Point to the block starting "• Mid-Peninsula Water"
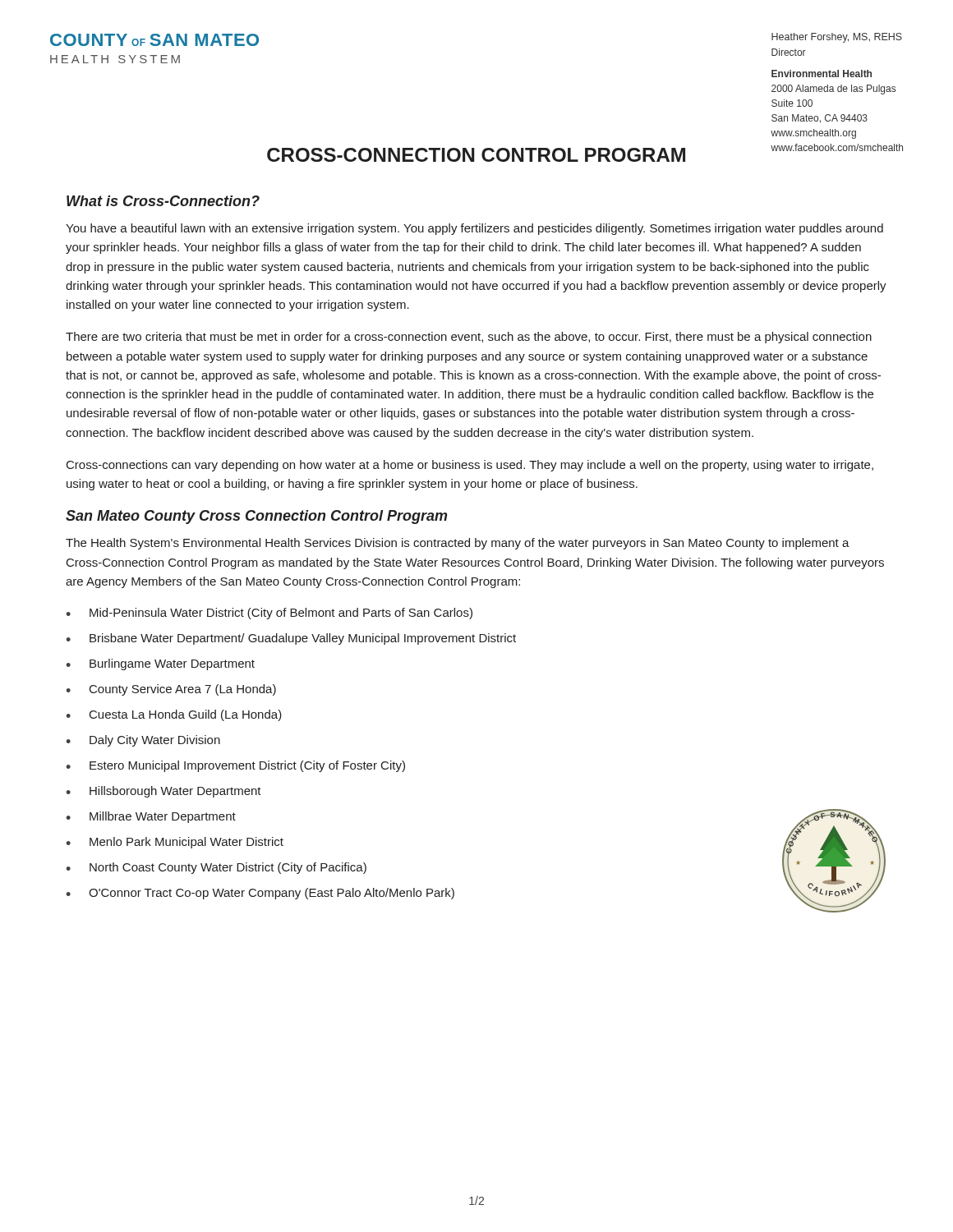953x1232 pixels. [476, 615]
